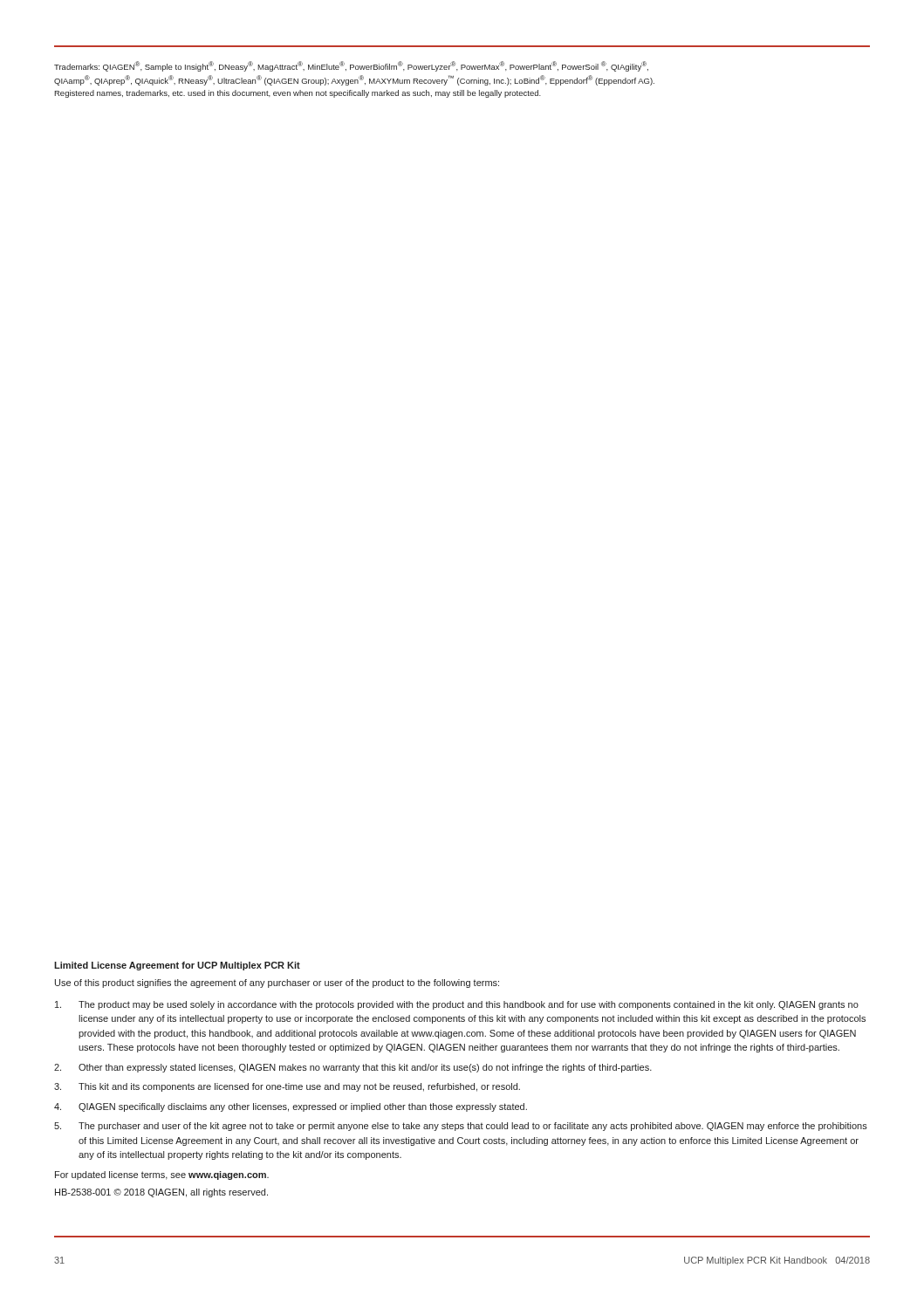Image resolution: width=924 pixels, height=1309 pixels.
Task: Click on the passage starting "For updated license terms, see www.qiagen.com."
Action: pyautogui.click(x=162, y=1174)
